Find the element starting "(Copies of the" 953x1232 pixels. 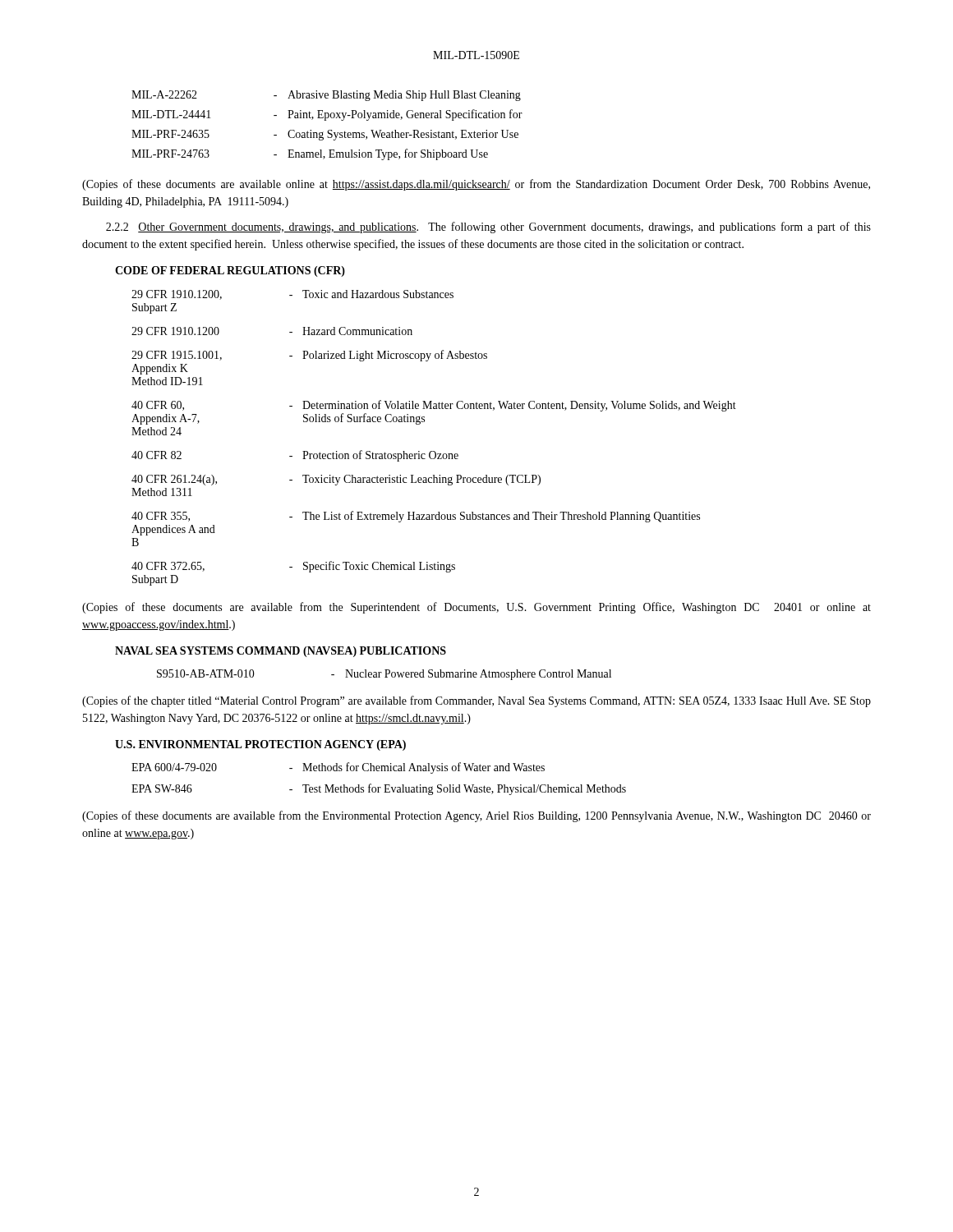click(476, 710)
